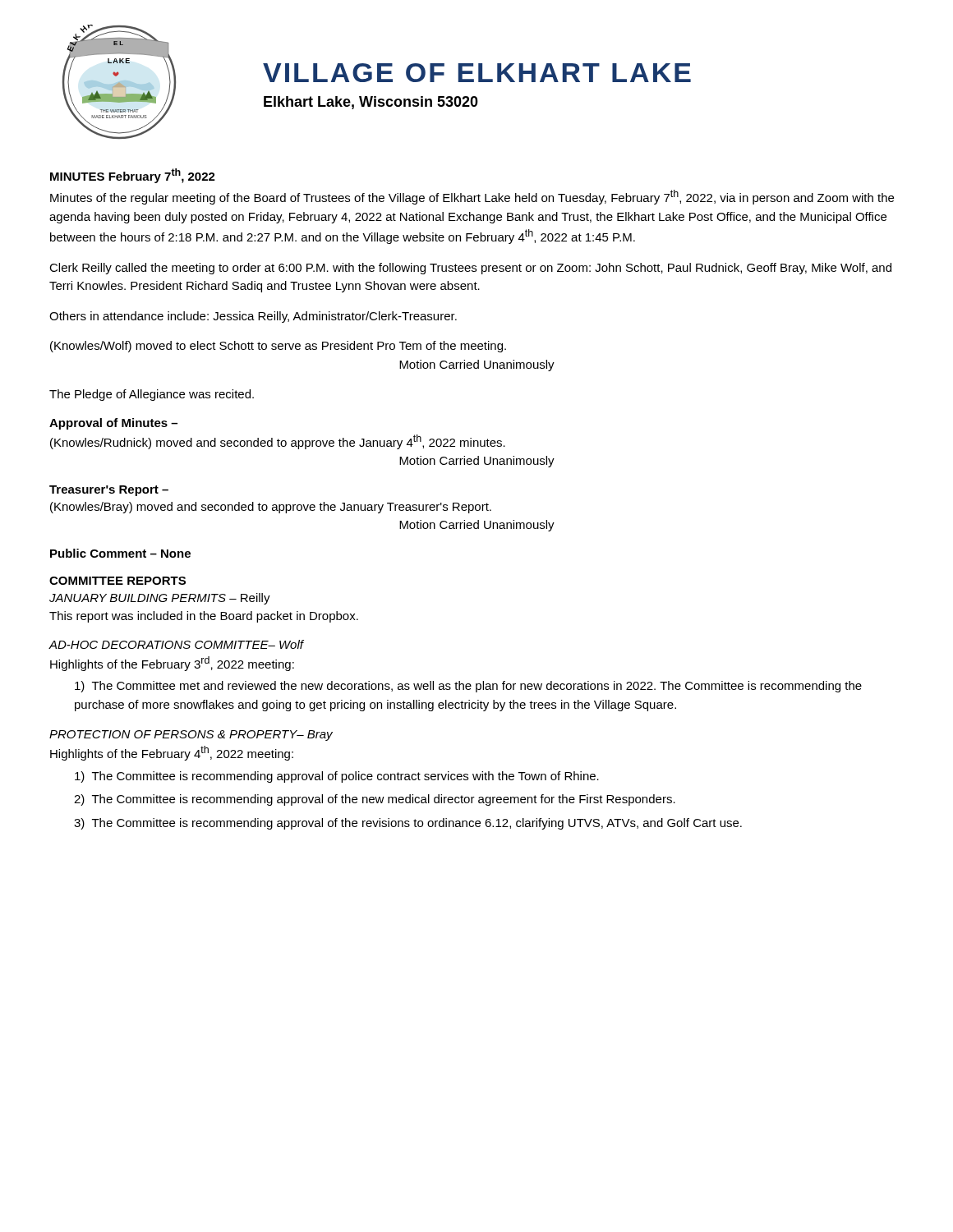Navigate to the text starting "1) The Committee met and reviewed the new"

coord(468,695)
